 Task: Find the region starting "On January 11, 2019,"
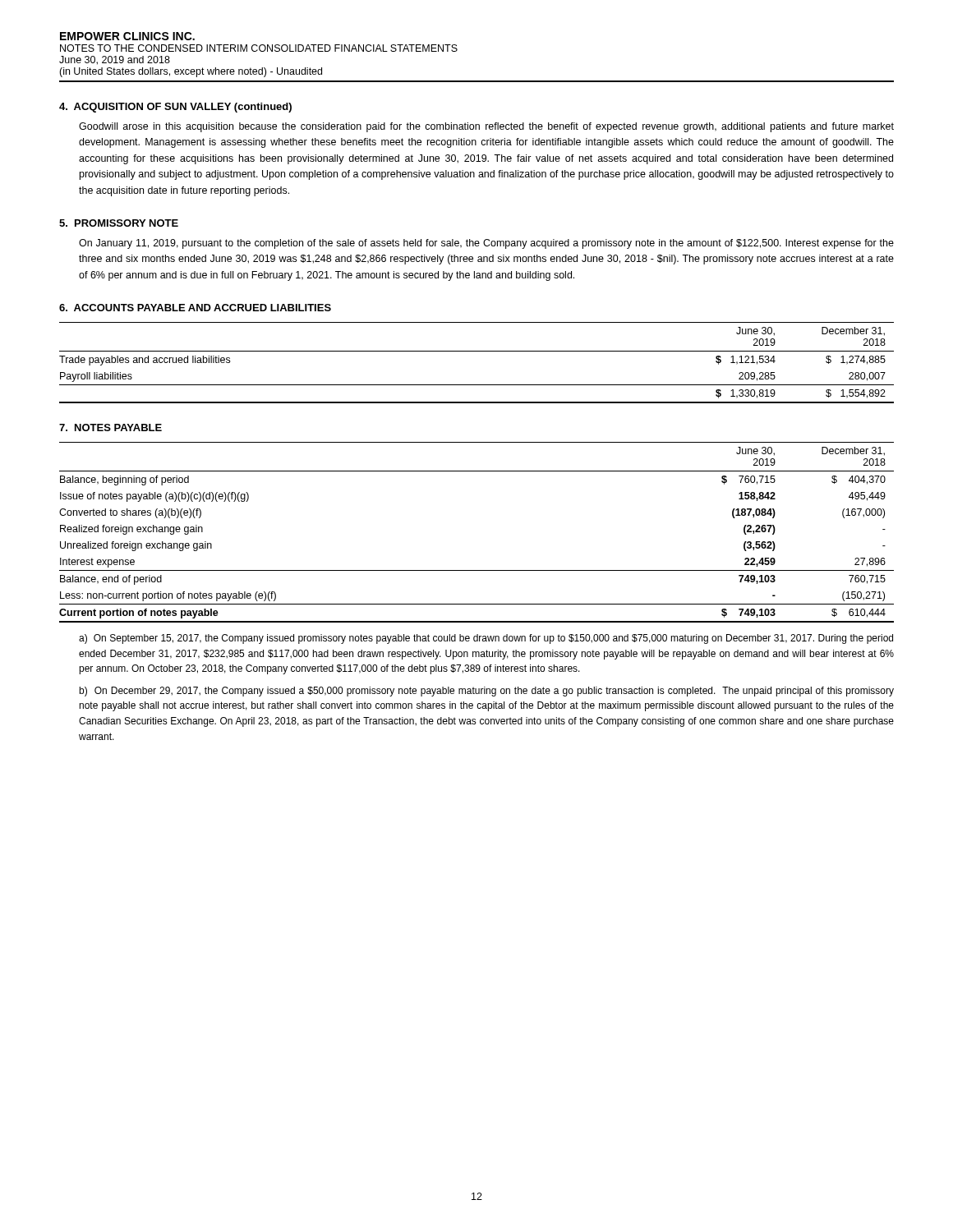(486, 259)
